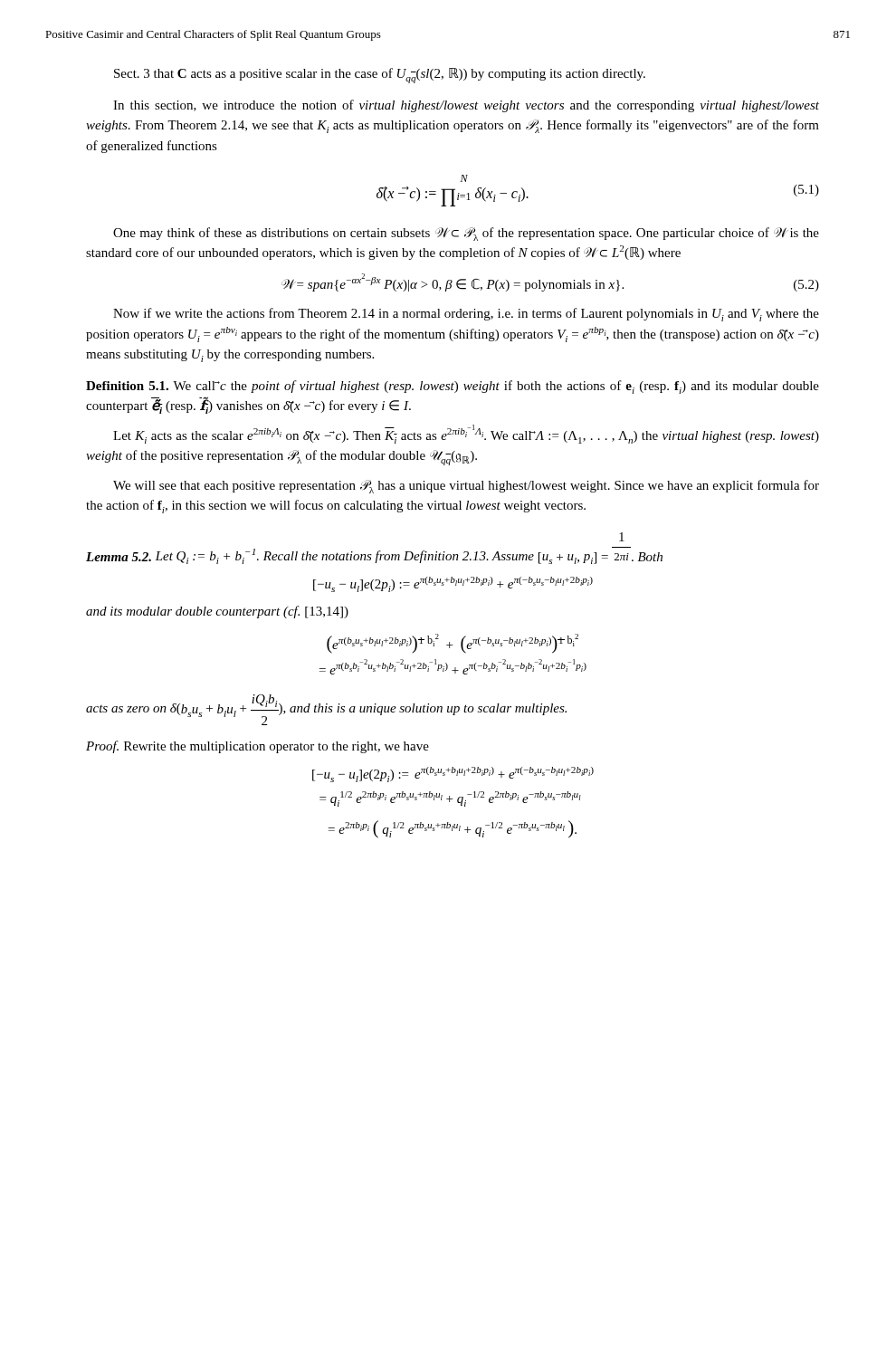Locate the element starting "and its modular double counterpart (cf."
The image size is (896, 1358).
click(x=217, y=612)
